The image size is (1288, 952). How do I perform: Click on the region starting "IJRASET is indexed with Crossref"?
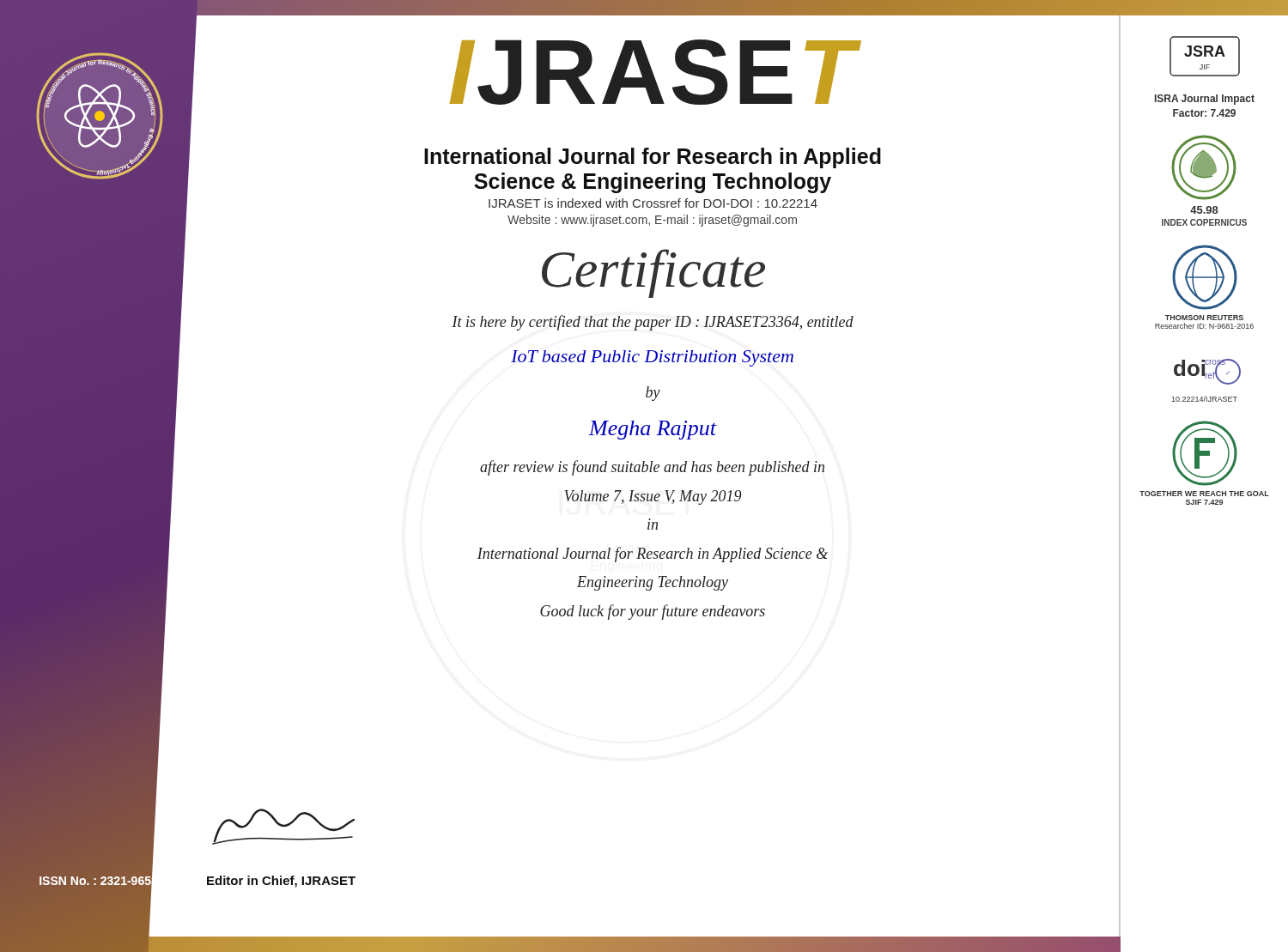click(653, 203)
